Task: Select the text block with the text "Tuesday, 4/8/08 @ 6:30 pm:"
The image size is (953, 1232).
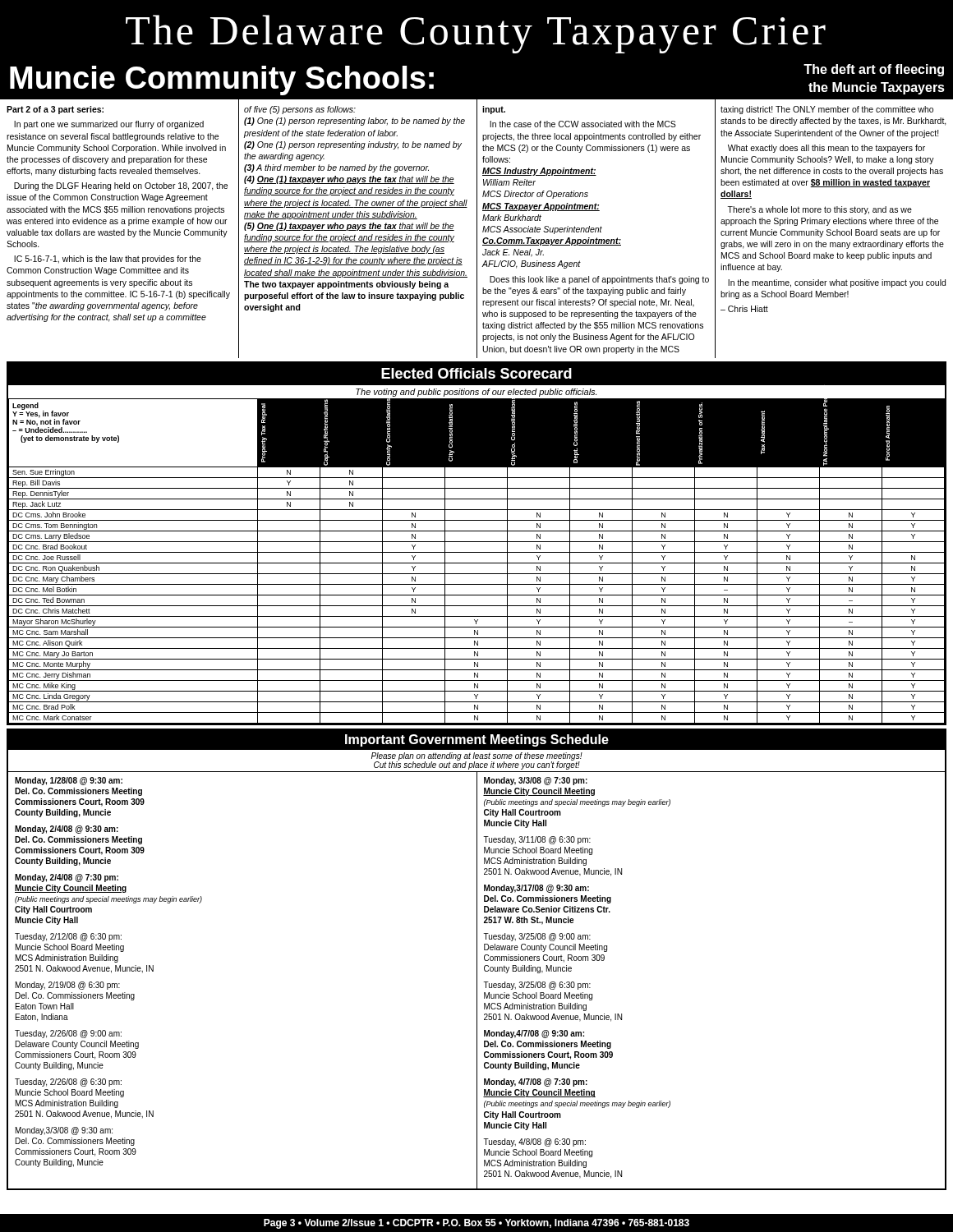Action: 534,1142
